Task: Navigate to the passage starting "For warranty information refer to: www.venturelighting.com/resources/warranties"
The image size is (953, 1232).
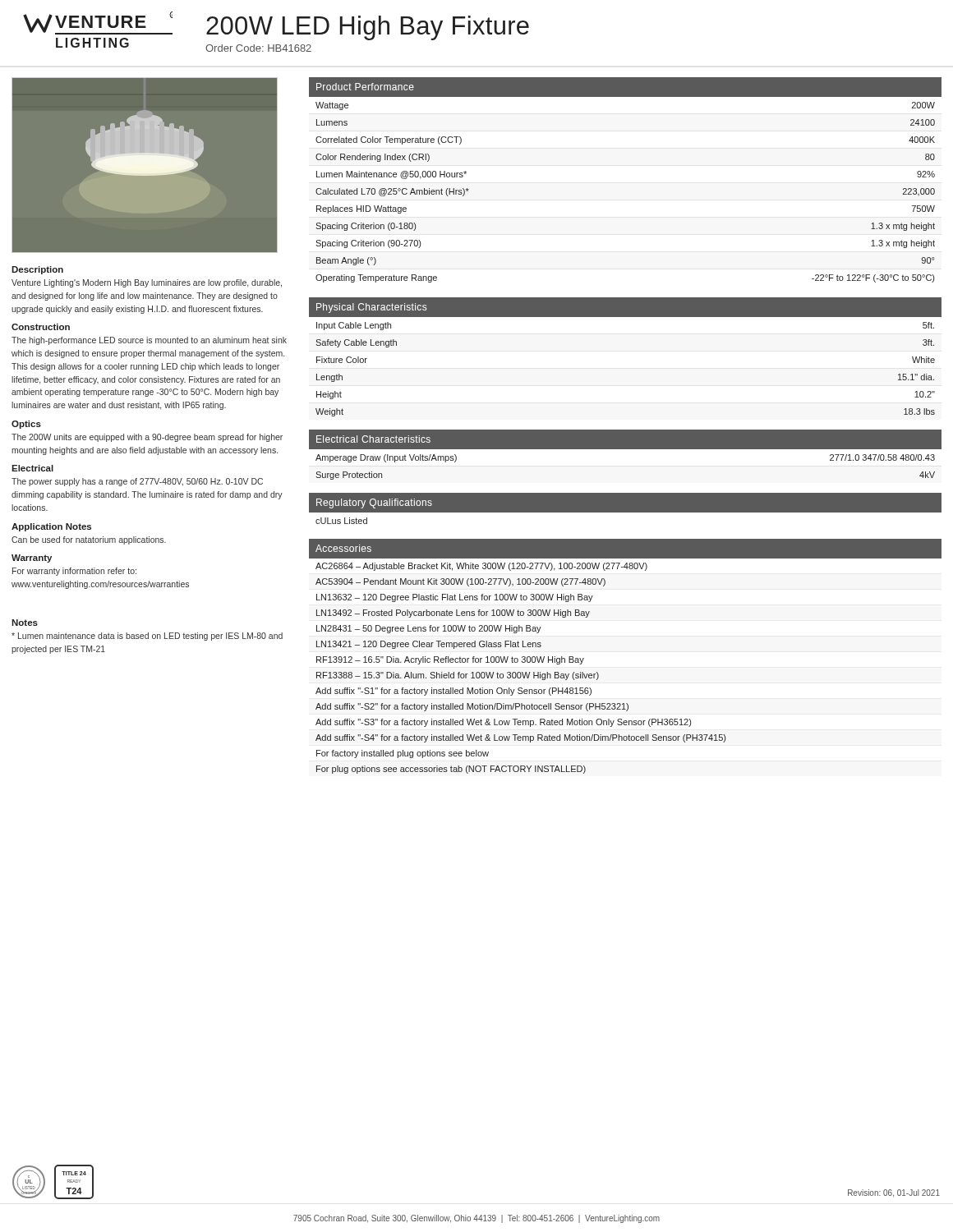Action: 100,578
